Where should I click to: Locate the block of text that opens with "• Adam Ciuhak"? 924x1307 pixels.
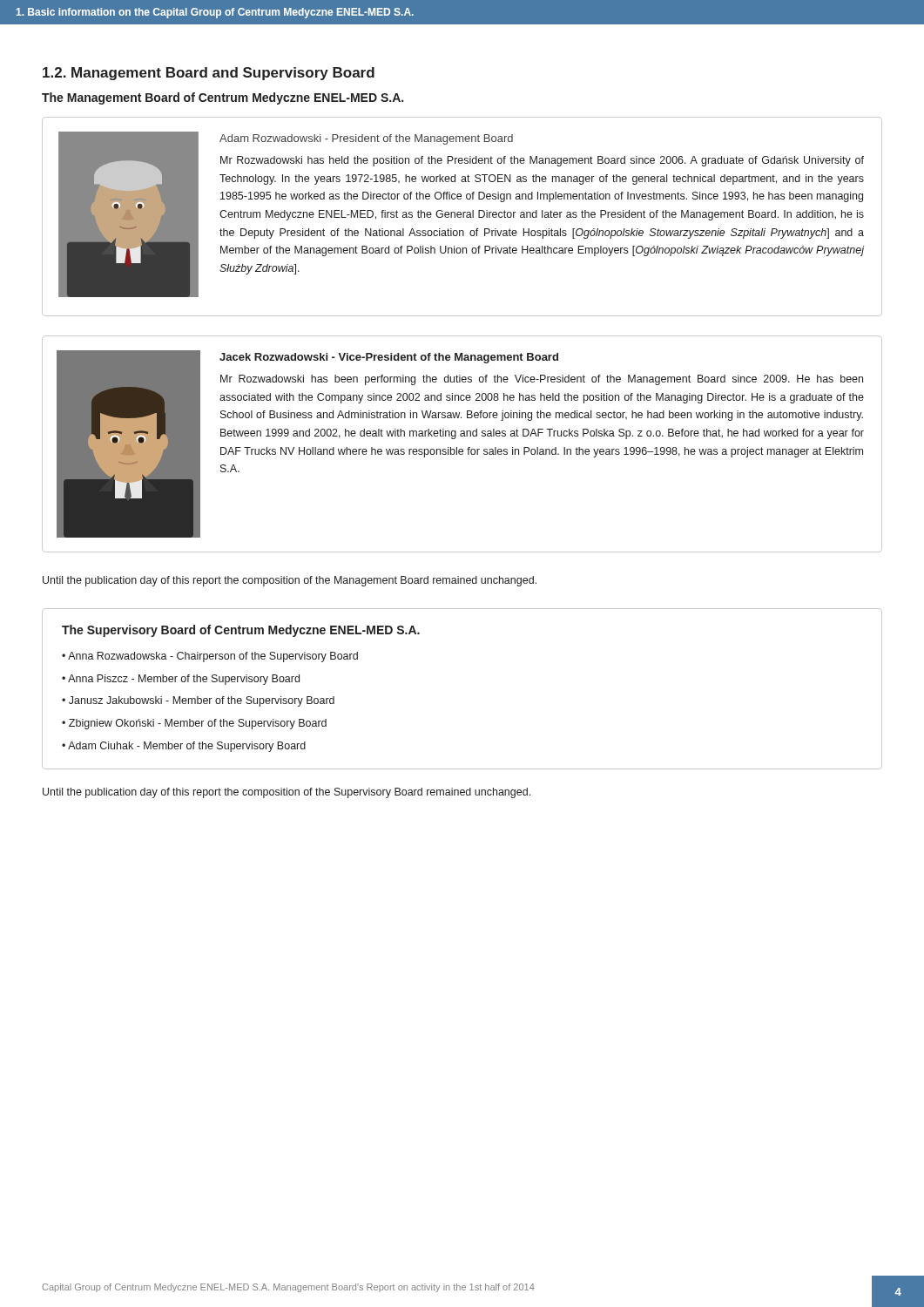coord(184,745)
